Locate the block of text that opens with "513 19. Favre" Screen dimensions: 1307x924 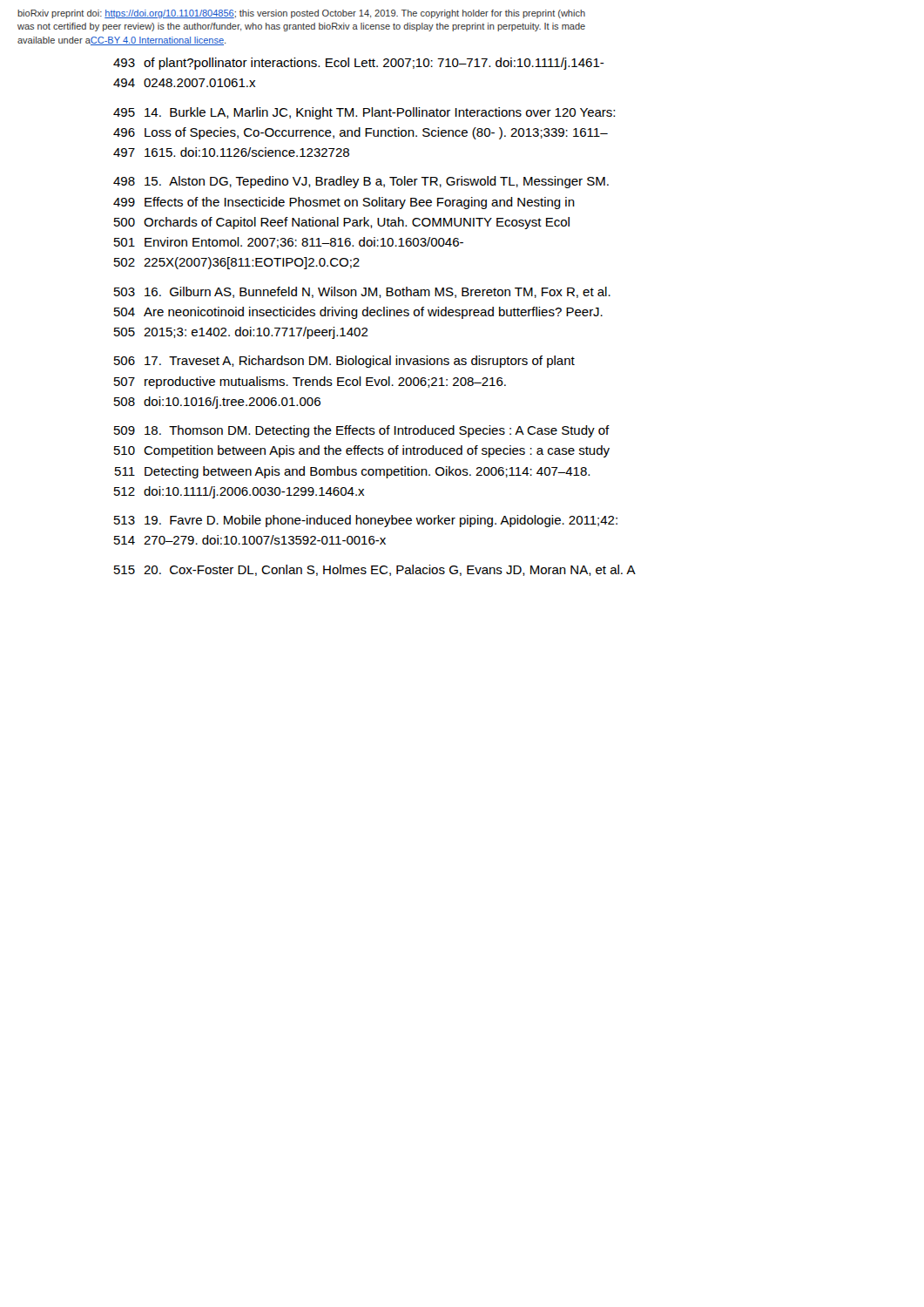(x=471, y=530)
